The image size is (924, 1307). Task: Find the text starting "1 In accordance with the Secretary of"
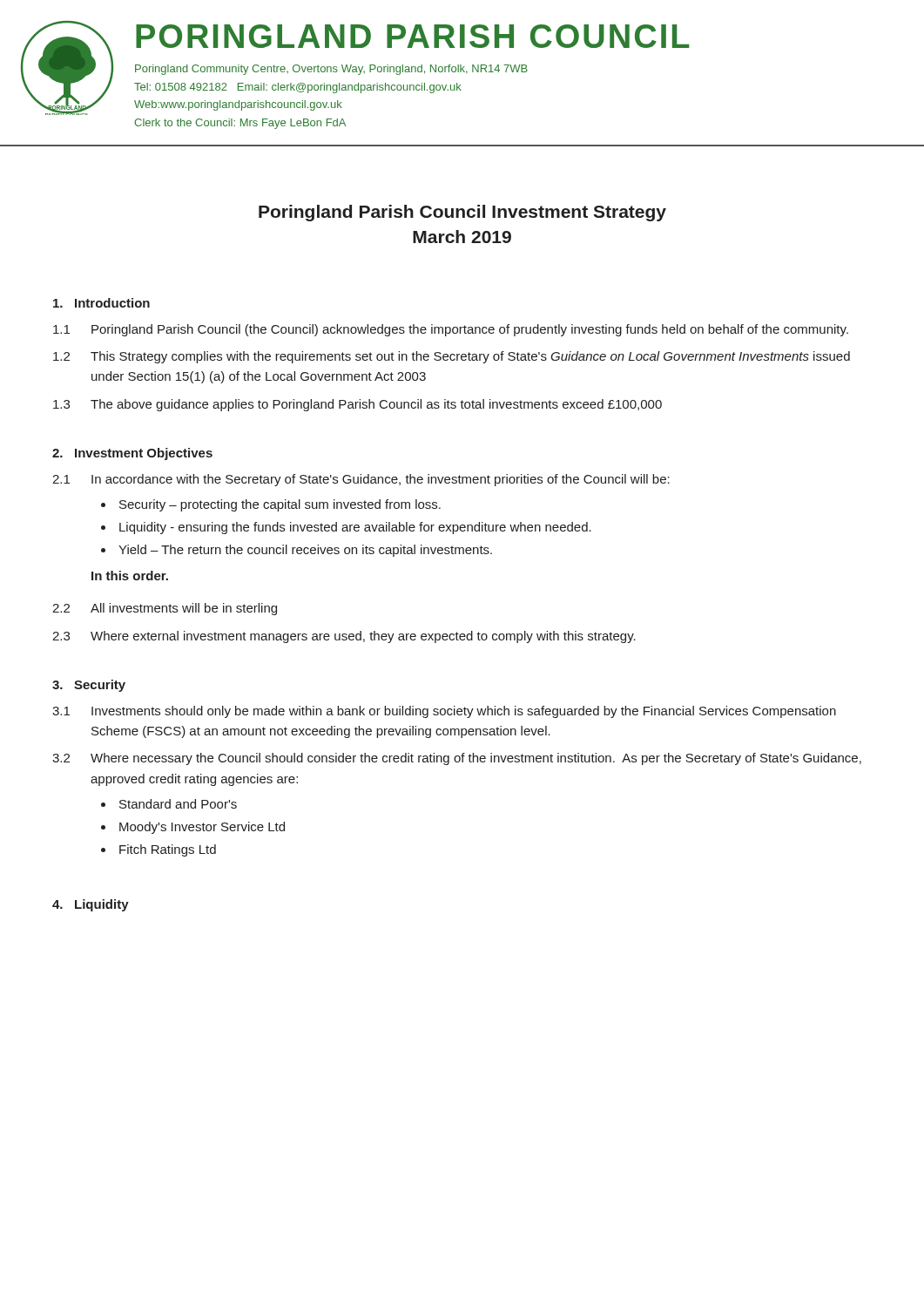462,530
